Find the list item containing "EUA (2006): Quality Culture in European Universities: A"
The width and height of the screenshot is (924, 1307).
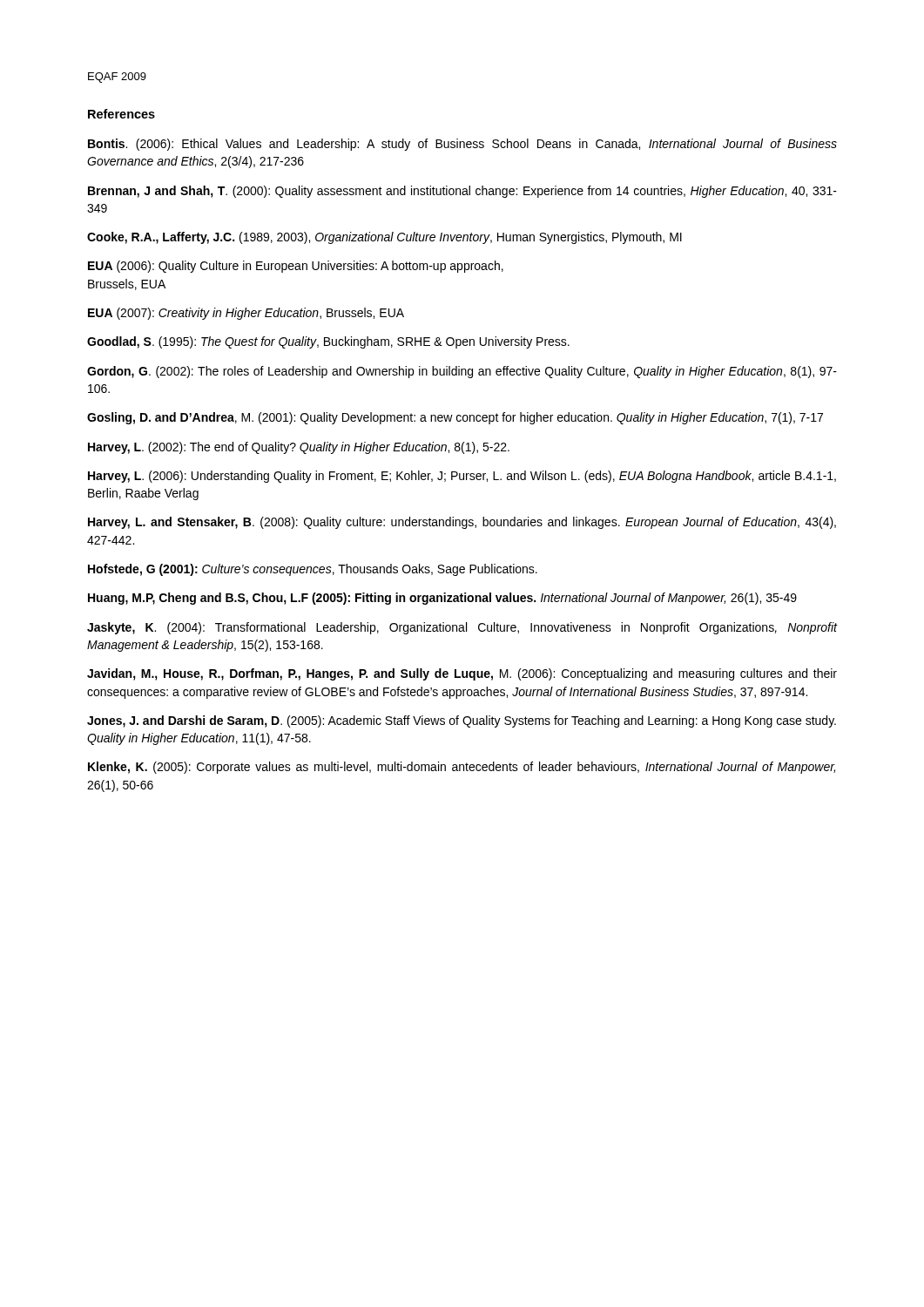click(295, 275)
